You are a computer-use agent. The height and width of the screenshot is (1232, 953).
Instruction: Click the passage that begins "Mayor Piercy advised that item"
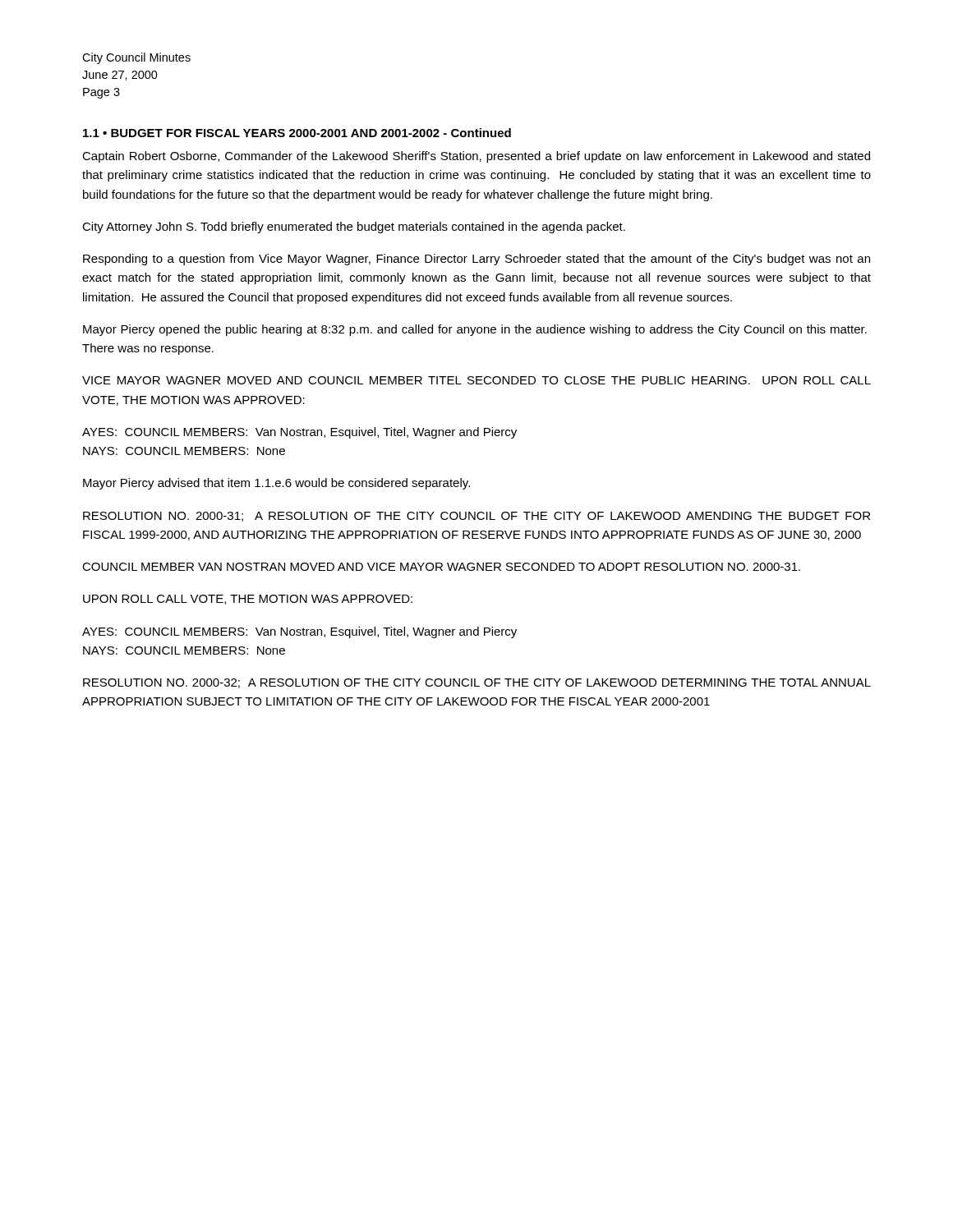pyautogui.click(x=277, y=483)
